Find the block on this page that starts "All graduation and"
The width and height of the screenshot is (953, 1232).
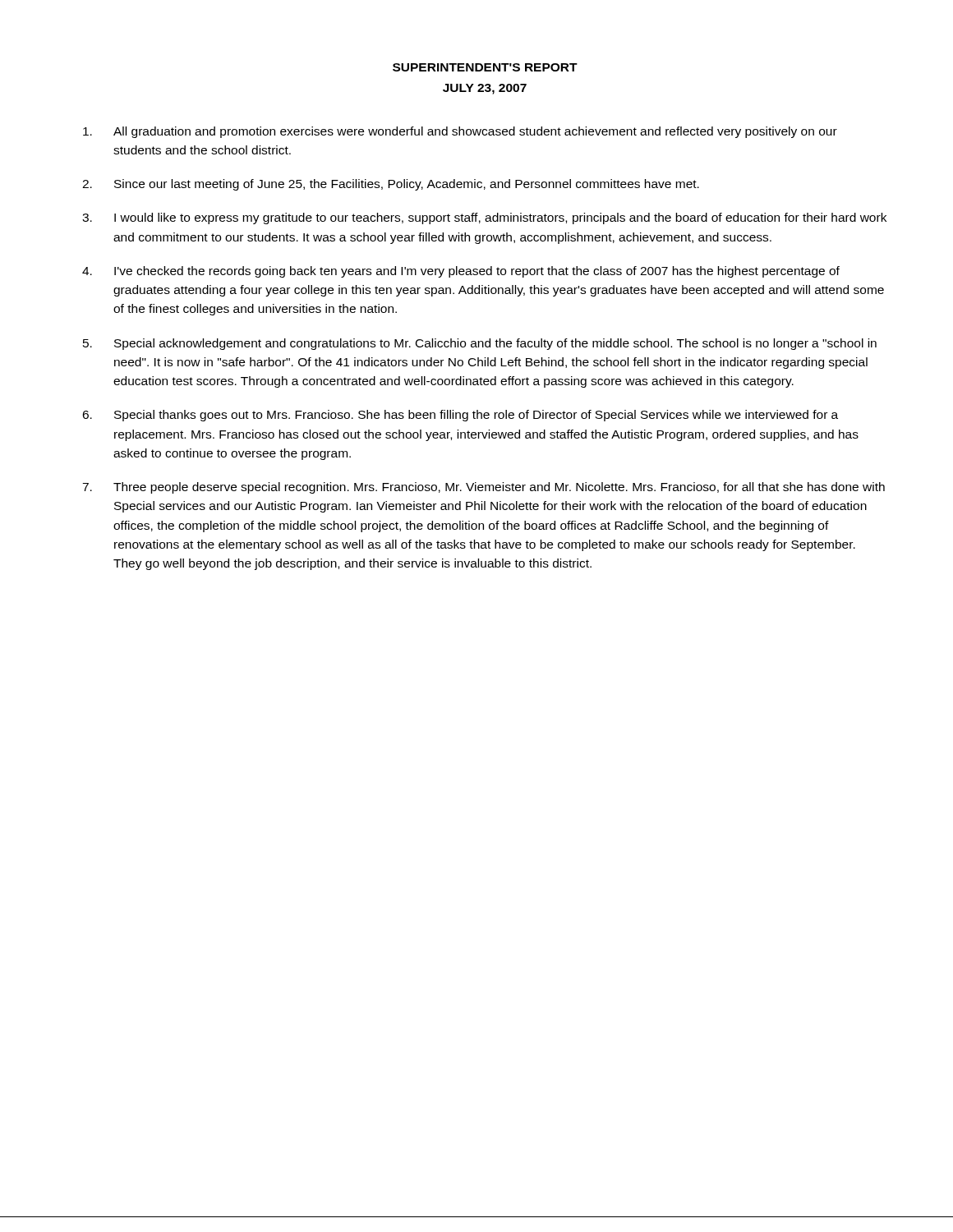point(485,140)
